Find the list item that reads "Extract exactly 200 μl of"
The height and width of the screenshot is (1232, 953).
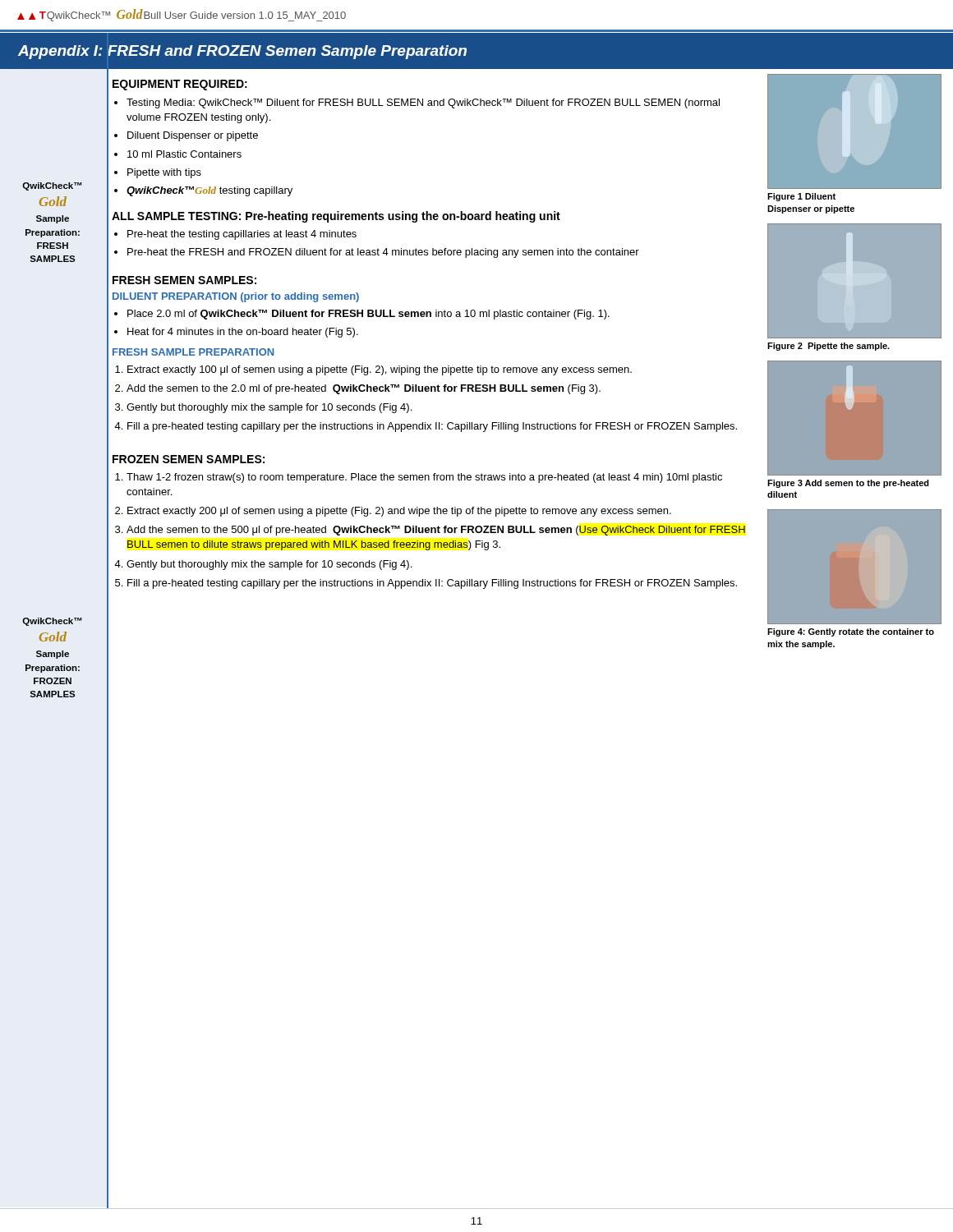399,510
